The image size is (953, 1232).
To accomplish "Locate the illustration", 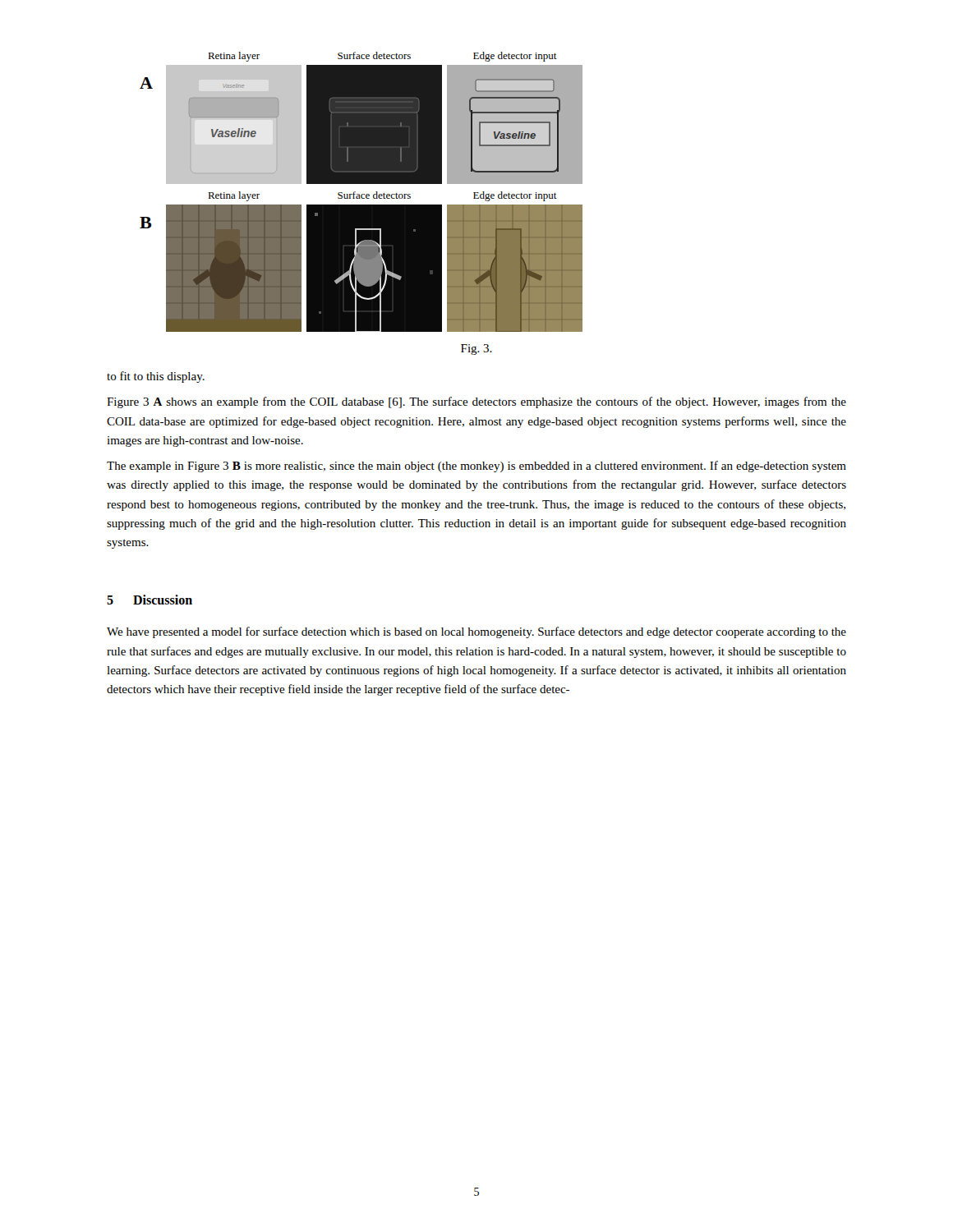I will tap(493, 191).
